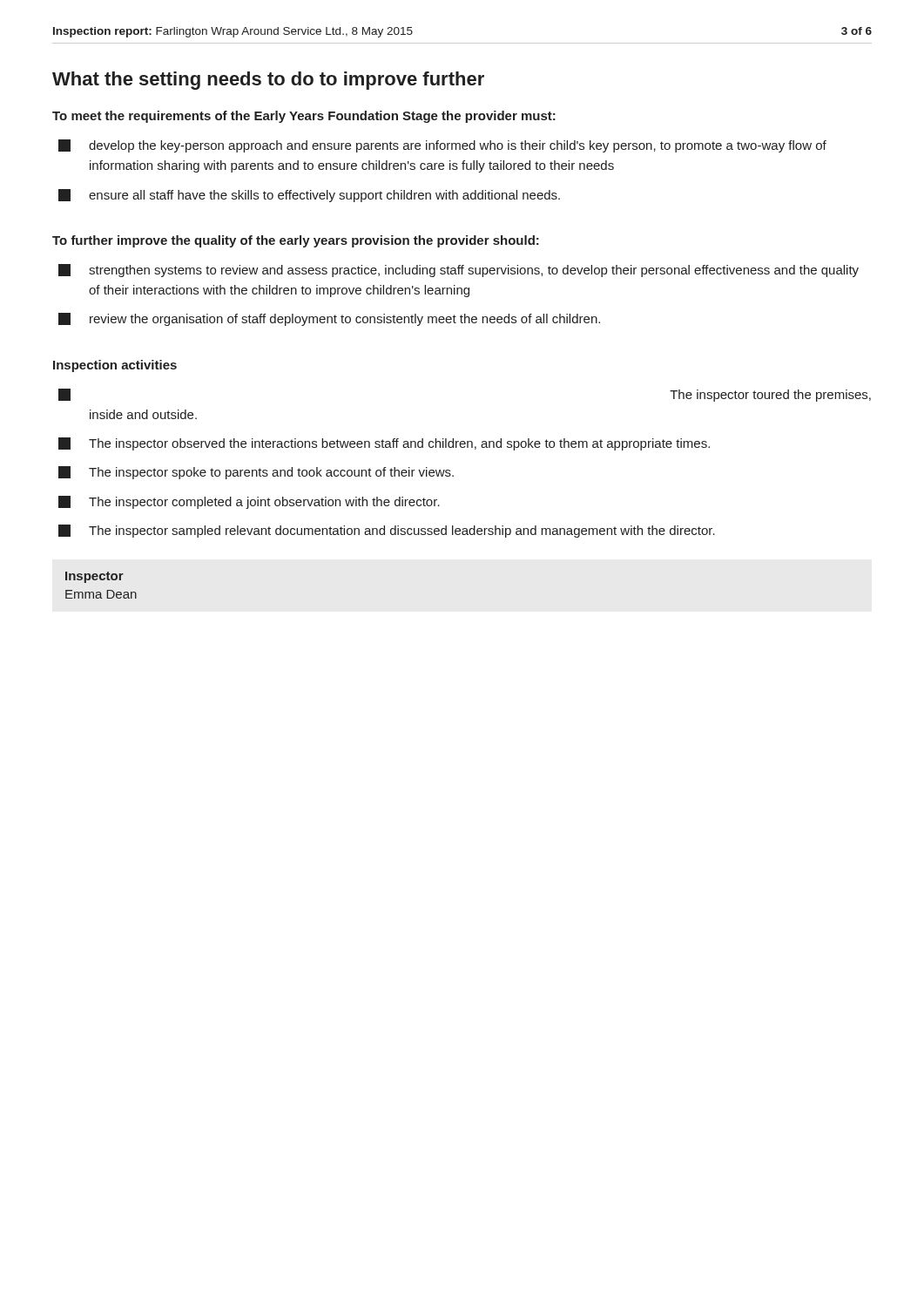Select the text starting "To further improve the quality of the"
The image size is (924, 1307).
pyautogui.click(x=296, y=240)
